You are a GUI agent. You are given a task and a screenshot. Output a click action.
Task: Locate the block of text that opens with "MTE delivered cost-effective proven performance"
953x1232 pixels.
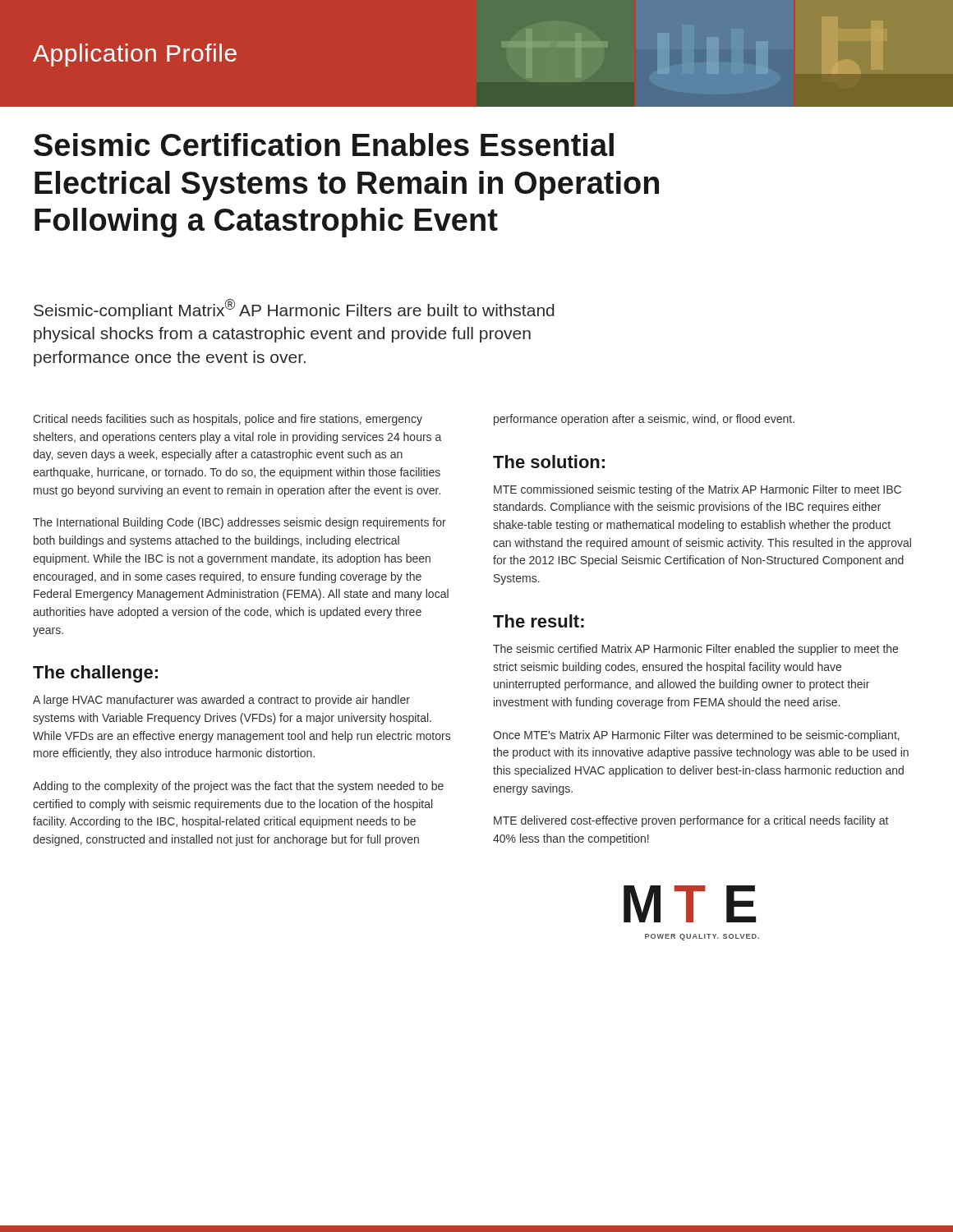coord(702,830)
